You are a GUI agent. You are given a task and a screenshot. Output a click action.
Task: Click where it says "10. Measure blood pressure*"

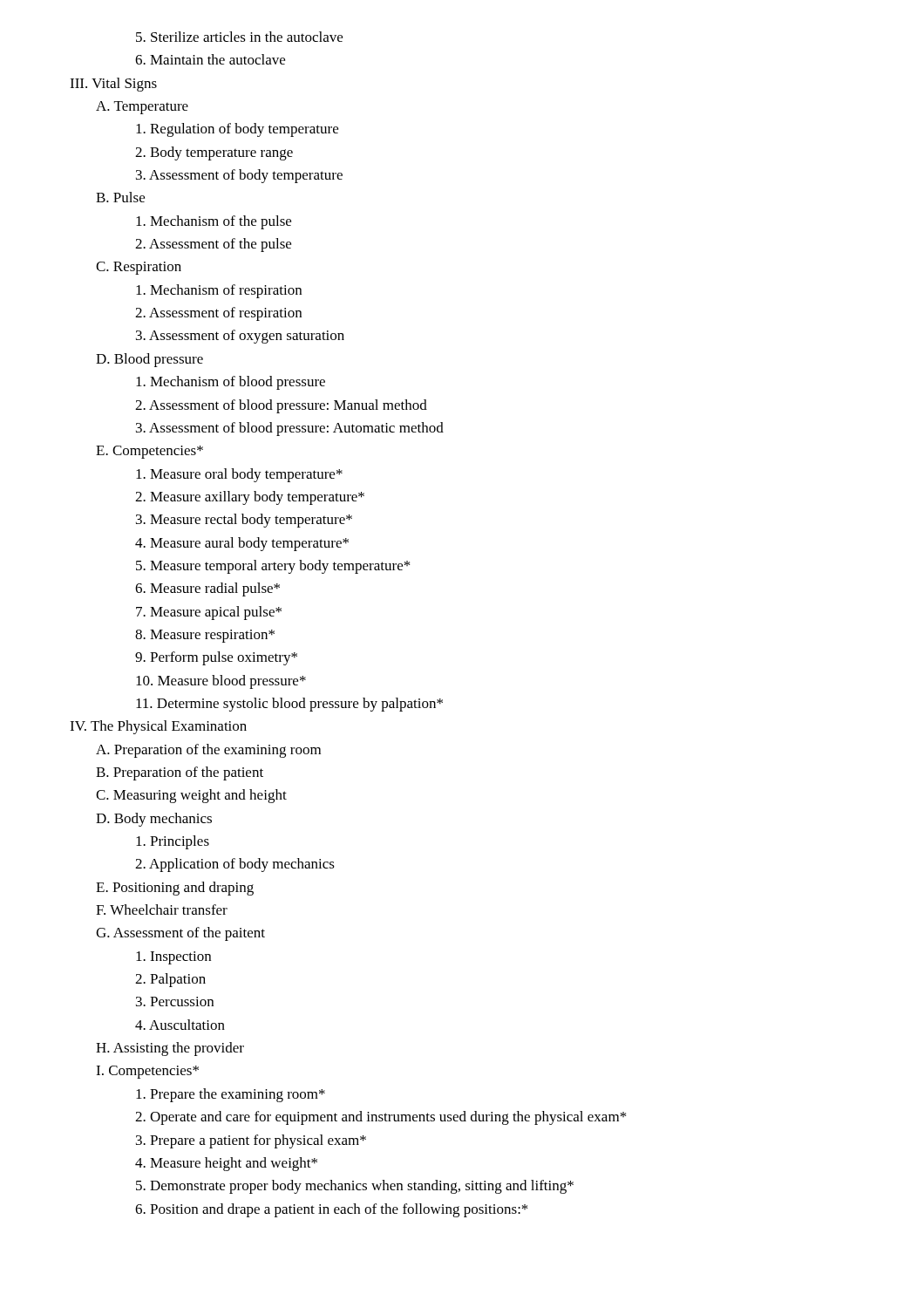221,680
